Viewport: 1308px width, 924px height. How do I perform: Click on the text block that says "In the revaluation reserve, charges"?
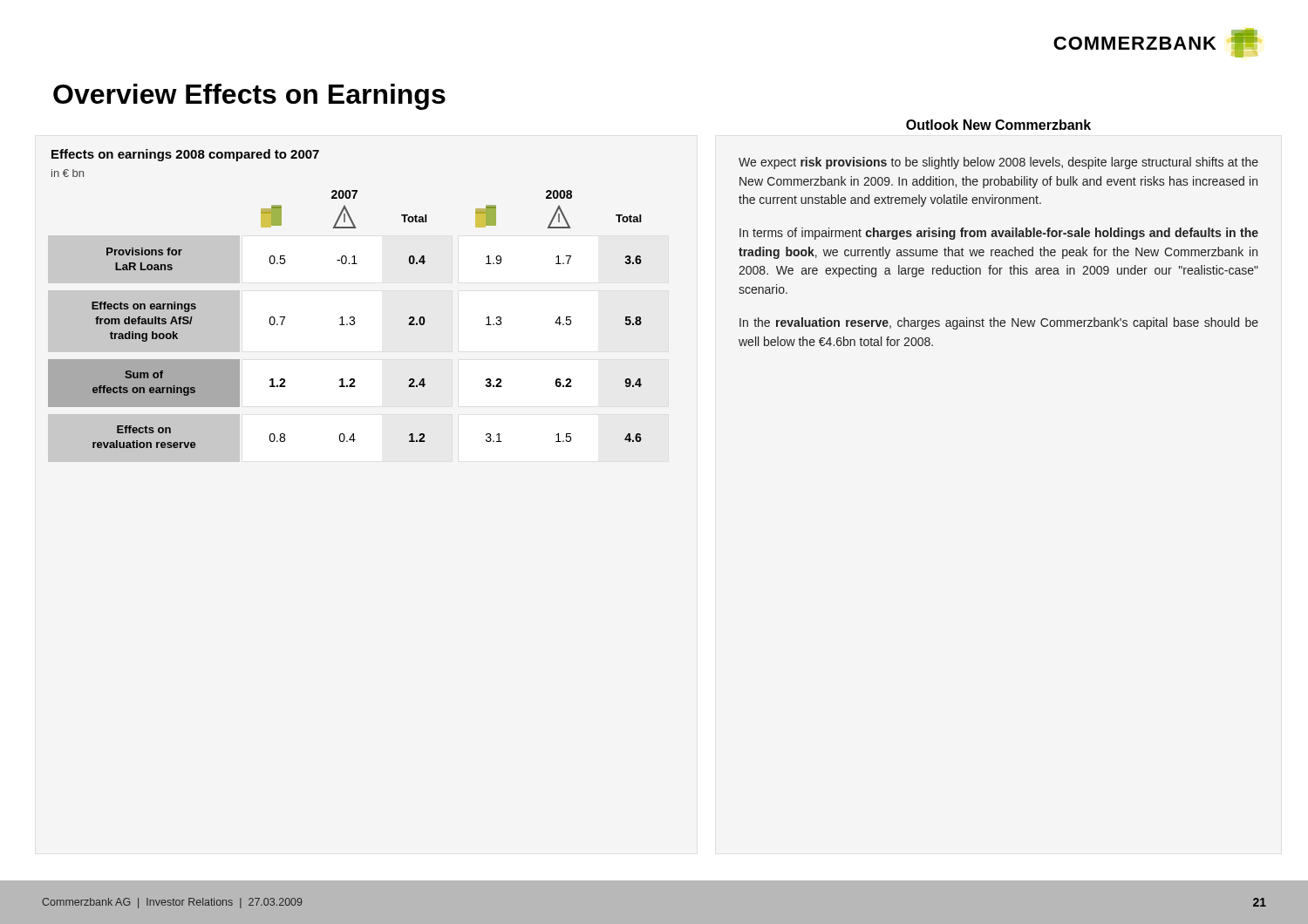[x=998, y=332]
